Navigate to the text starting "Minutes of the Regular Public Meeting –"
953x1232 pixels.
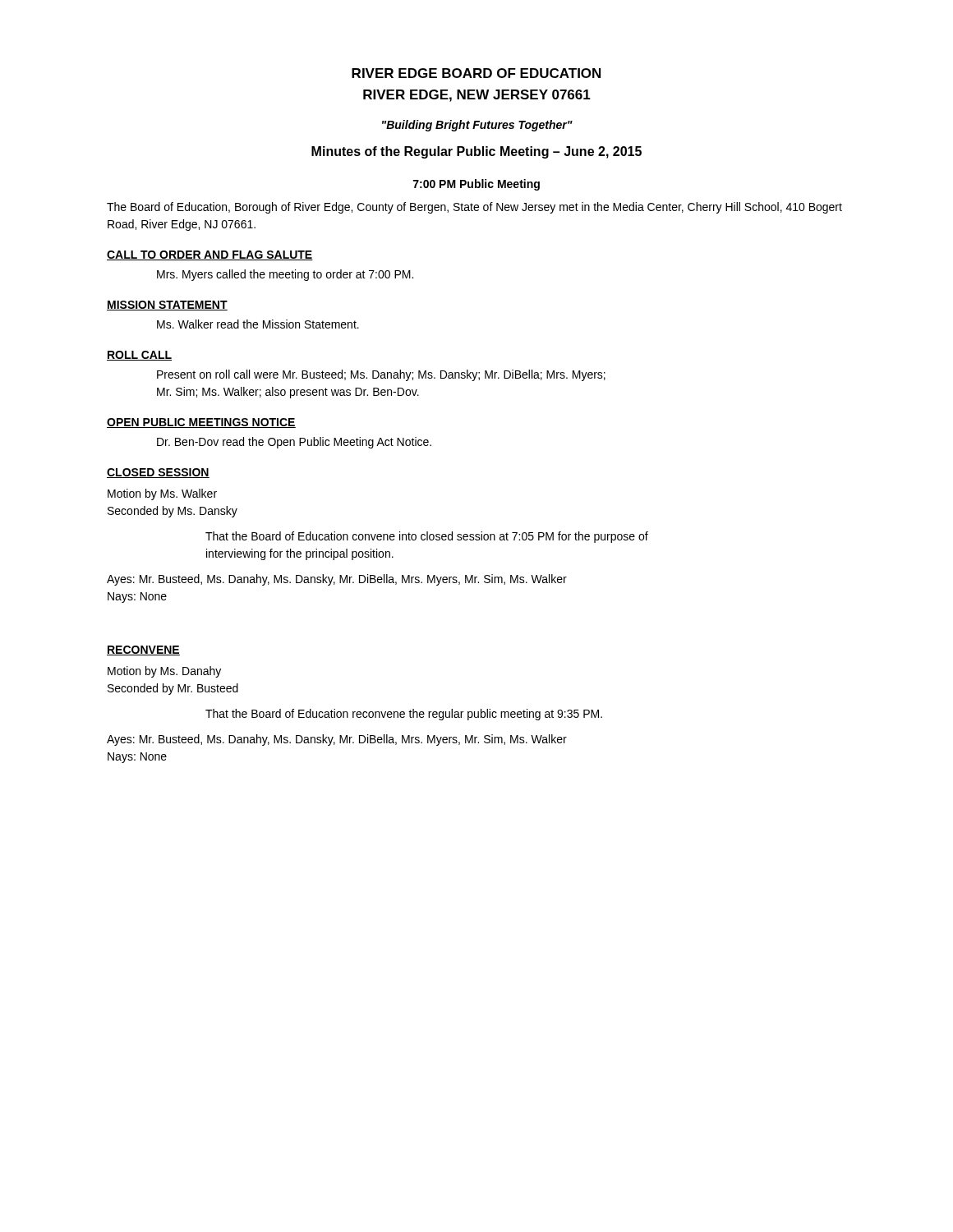pyautogui.click(x=476, y=152)
